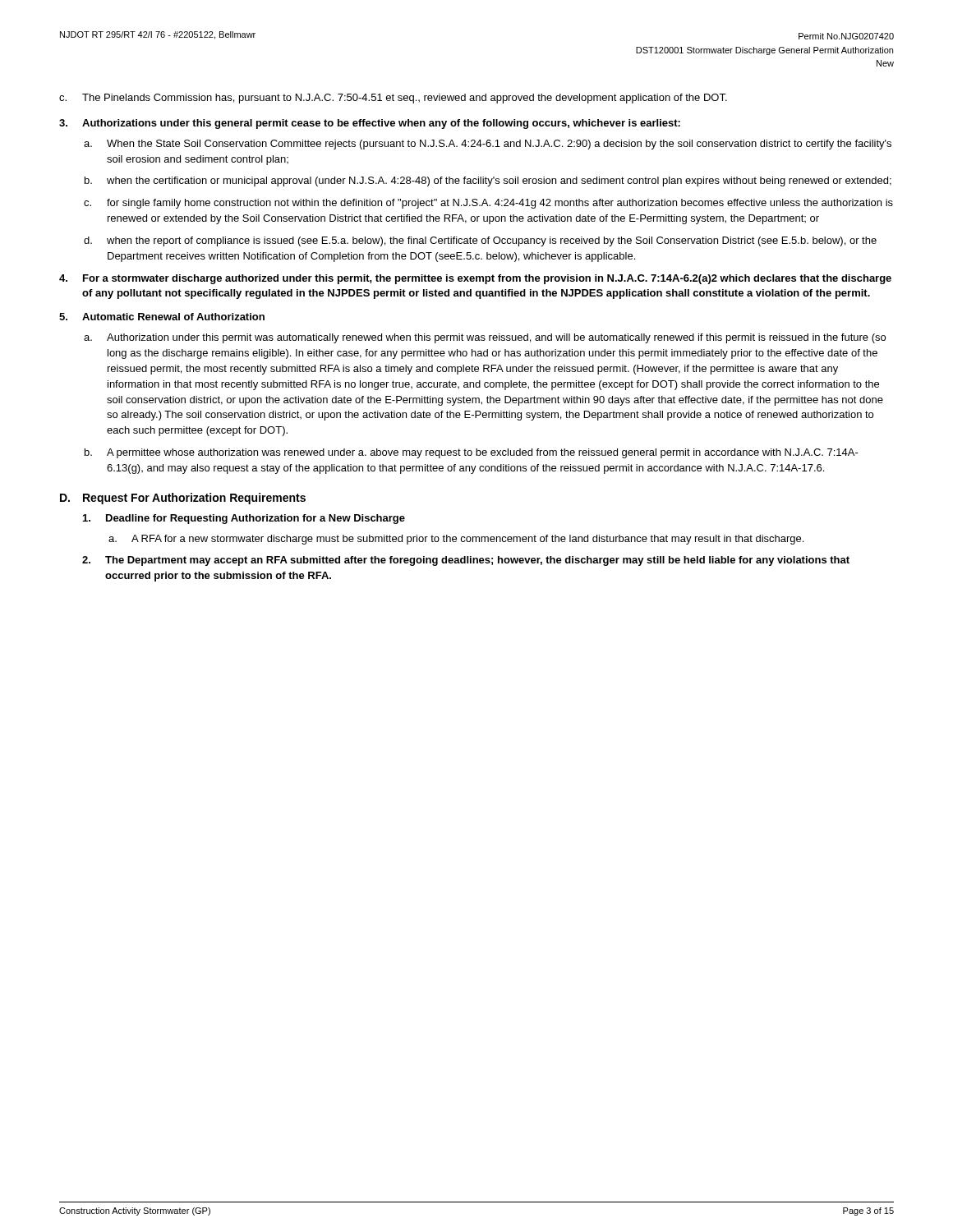953x1232 pixels.
Task: Locate the block starting "D. Request For Authorization"
Action: pos(183,497)
